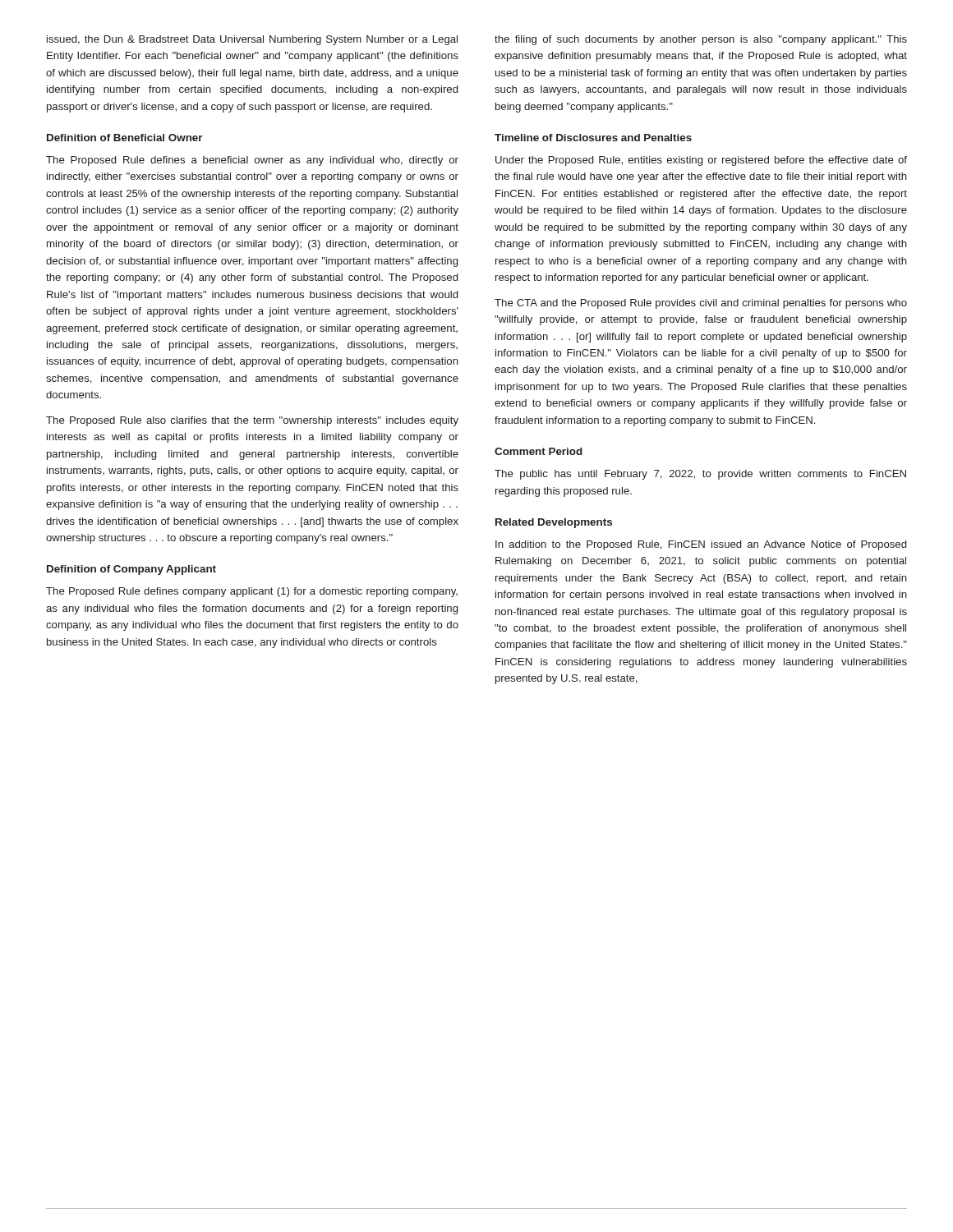The image size is (953, 1232).
Task: Navigate to the region starting "issued, the Dun & Bradstreet Data Universal Numbering"
Action: coord(252,73)
